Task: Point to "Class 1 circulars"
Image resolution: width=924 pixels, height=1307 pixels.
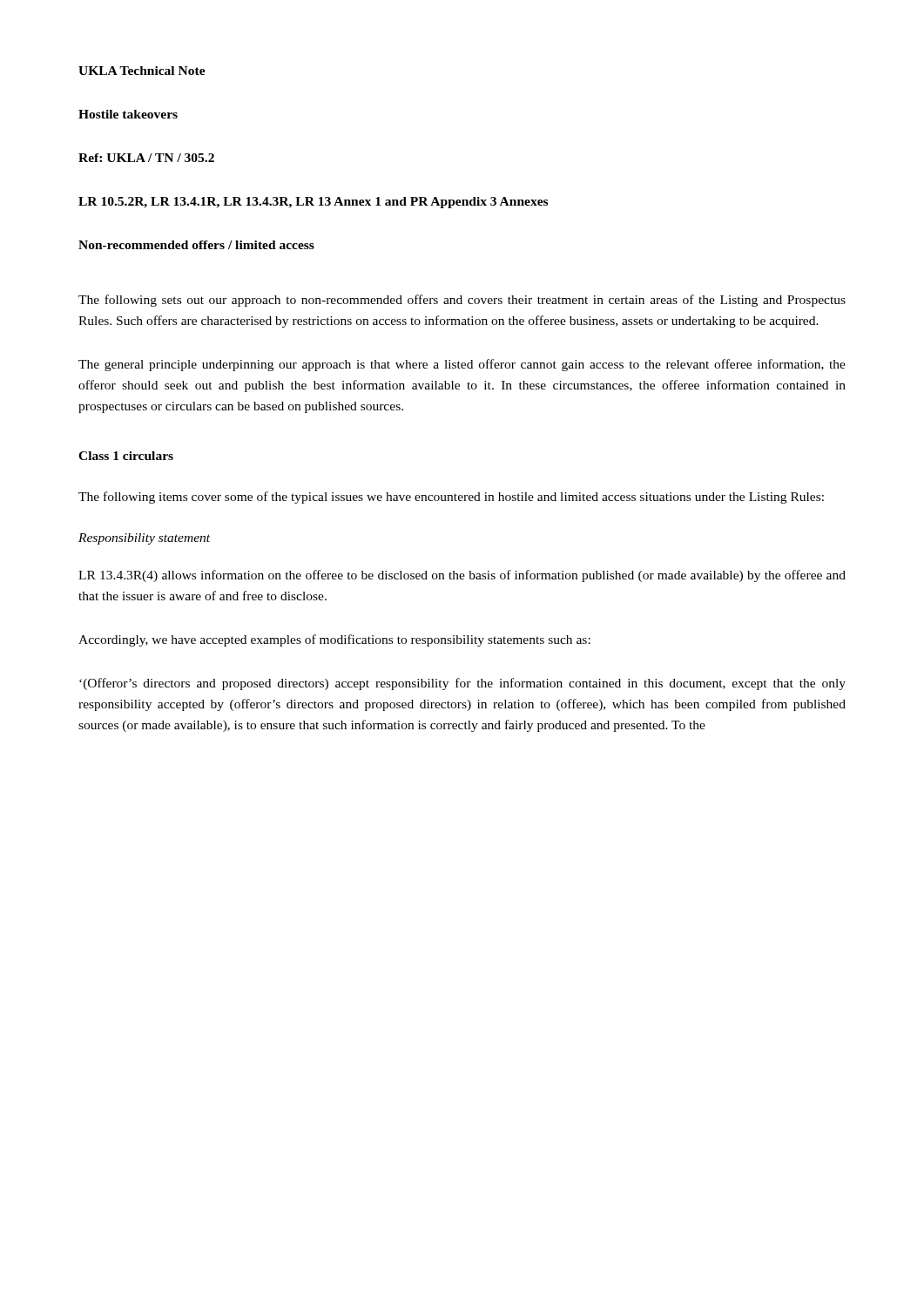Action: pos(126,455)
